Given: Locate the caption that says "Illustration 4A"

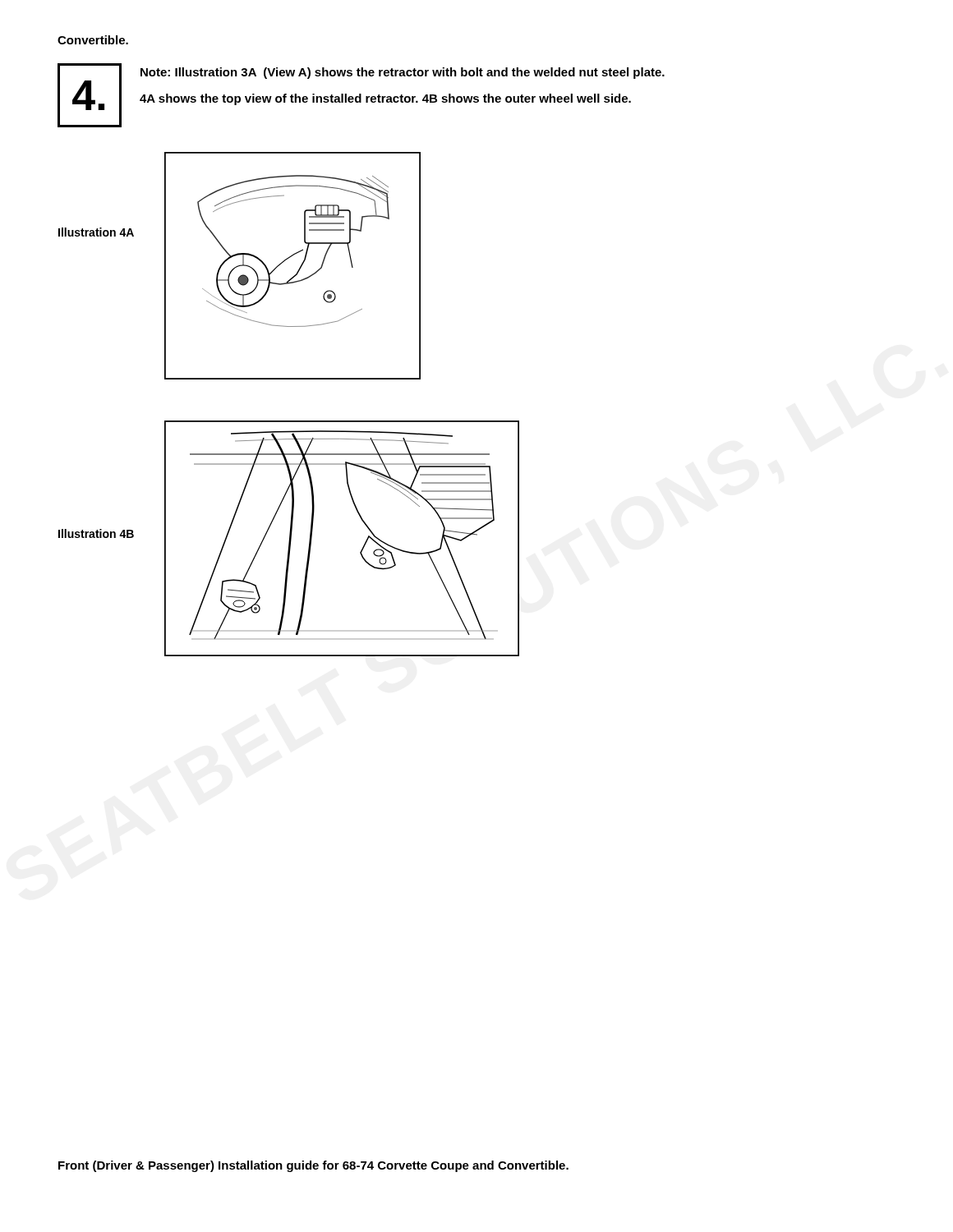Looking at the screenshot, I should coord(96,232).
